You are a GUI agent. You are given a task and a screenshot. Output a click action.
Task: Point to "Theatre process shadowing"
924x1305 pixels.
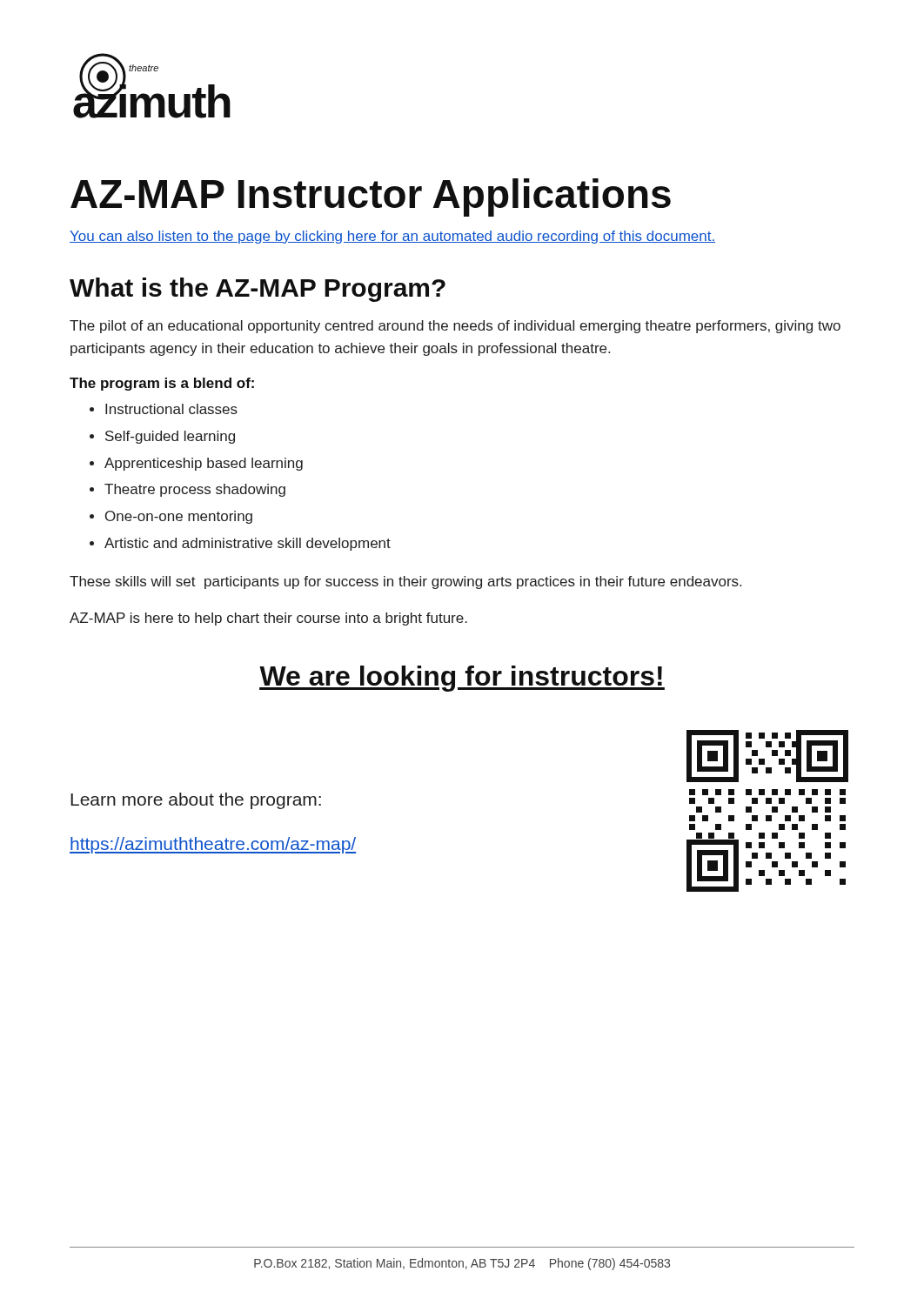[x=195, y=490]
